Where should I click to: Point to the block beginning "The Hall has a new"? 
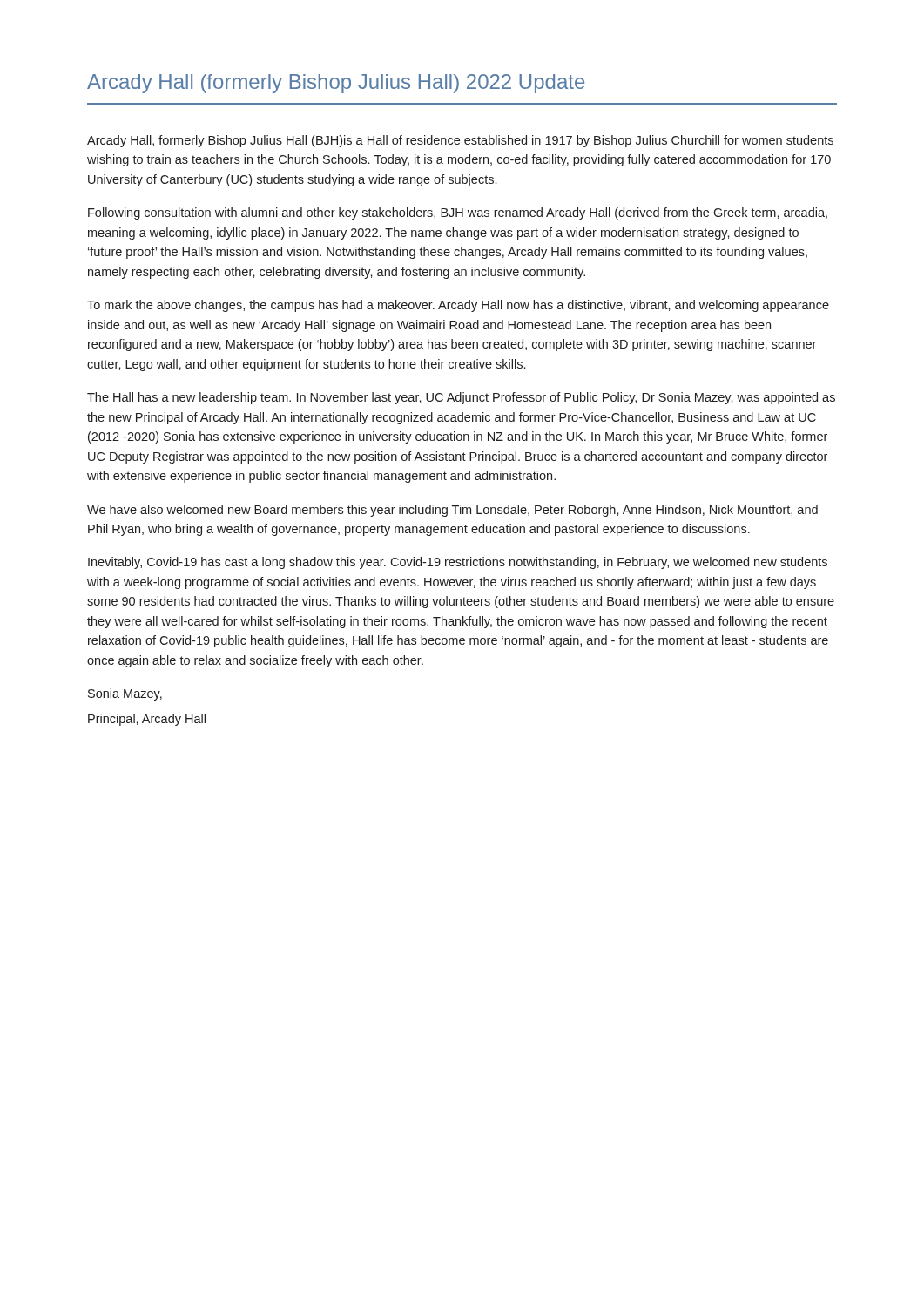[x=461, y=437]
